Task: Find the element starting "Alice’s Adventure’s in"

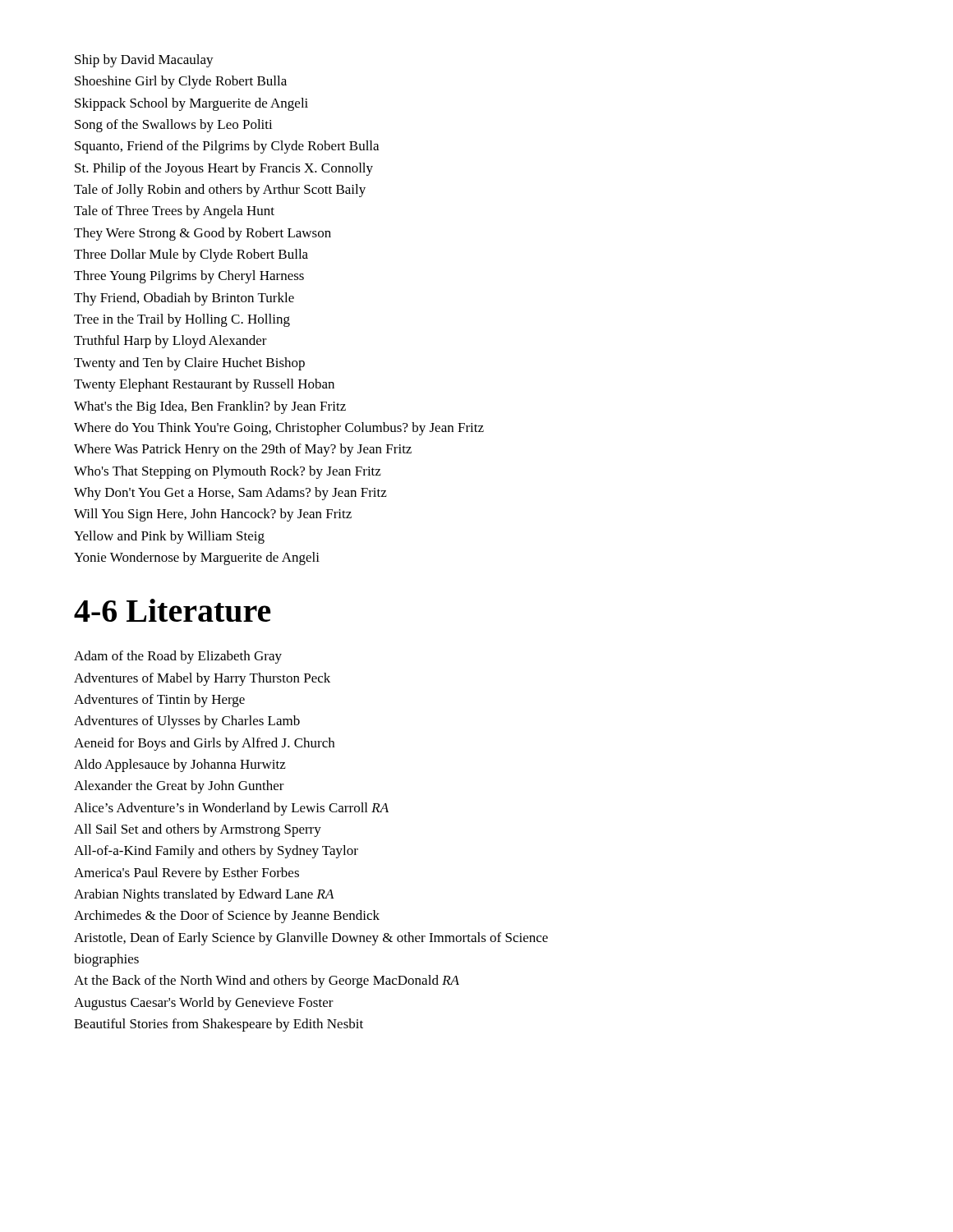Action: pyautogui.click(x=231, y=809)
